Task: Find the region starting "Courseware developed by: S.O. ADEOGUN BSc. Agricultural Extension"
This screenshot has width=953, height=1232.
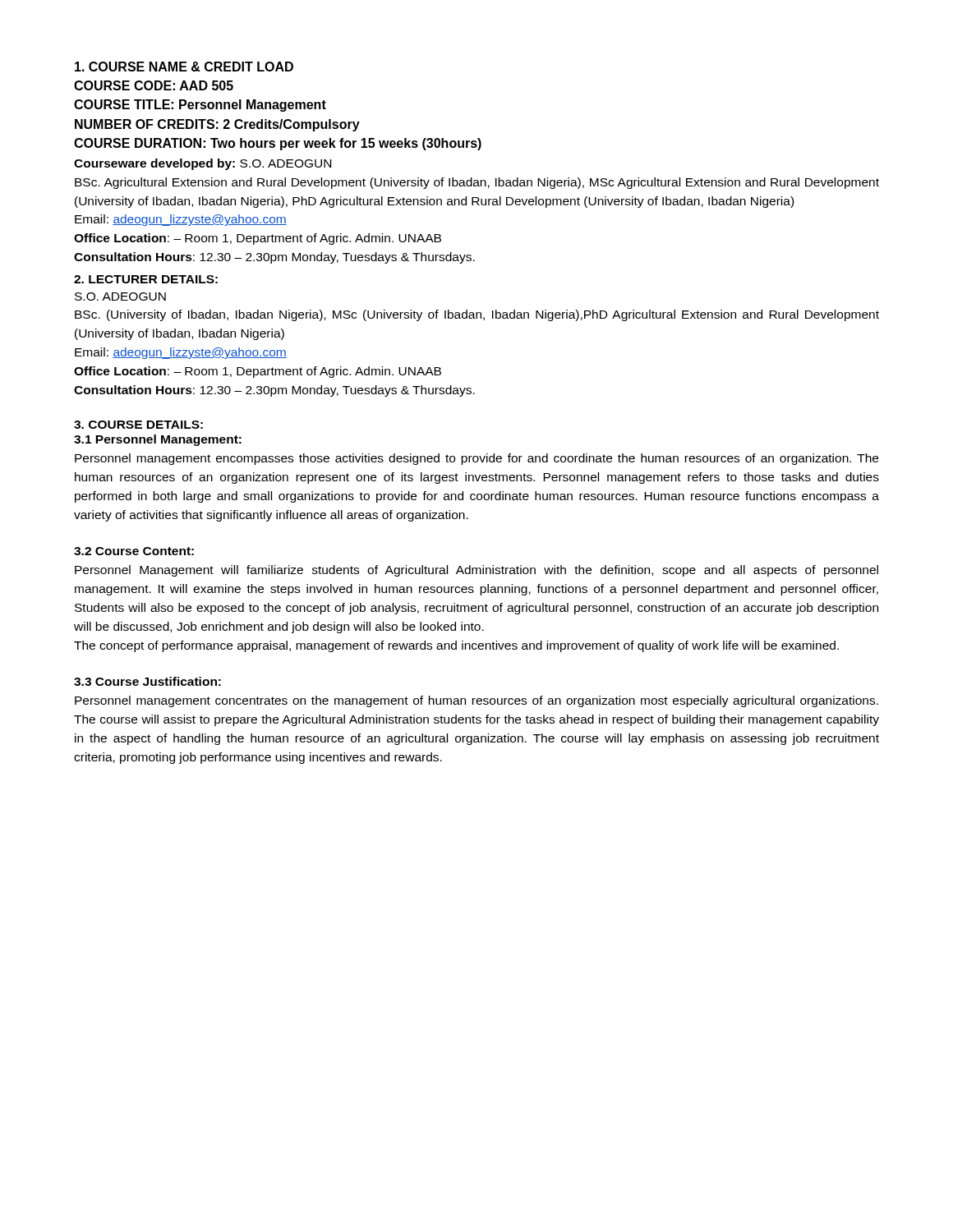Action: point(476,210)
